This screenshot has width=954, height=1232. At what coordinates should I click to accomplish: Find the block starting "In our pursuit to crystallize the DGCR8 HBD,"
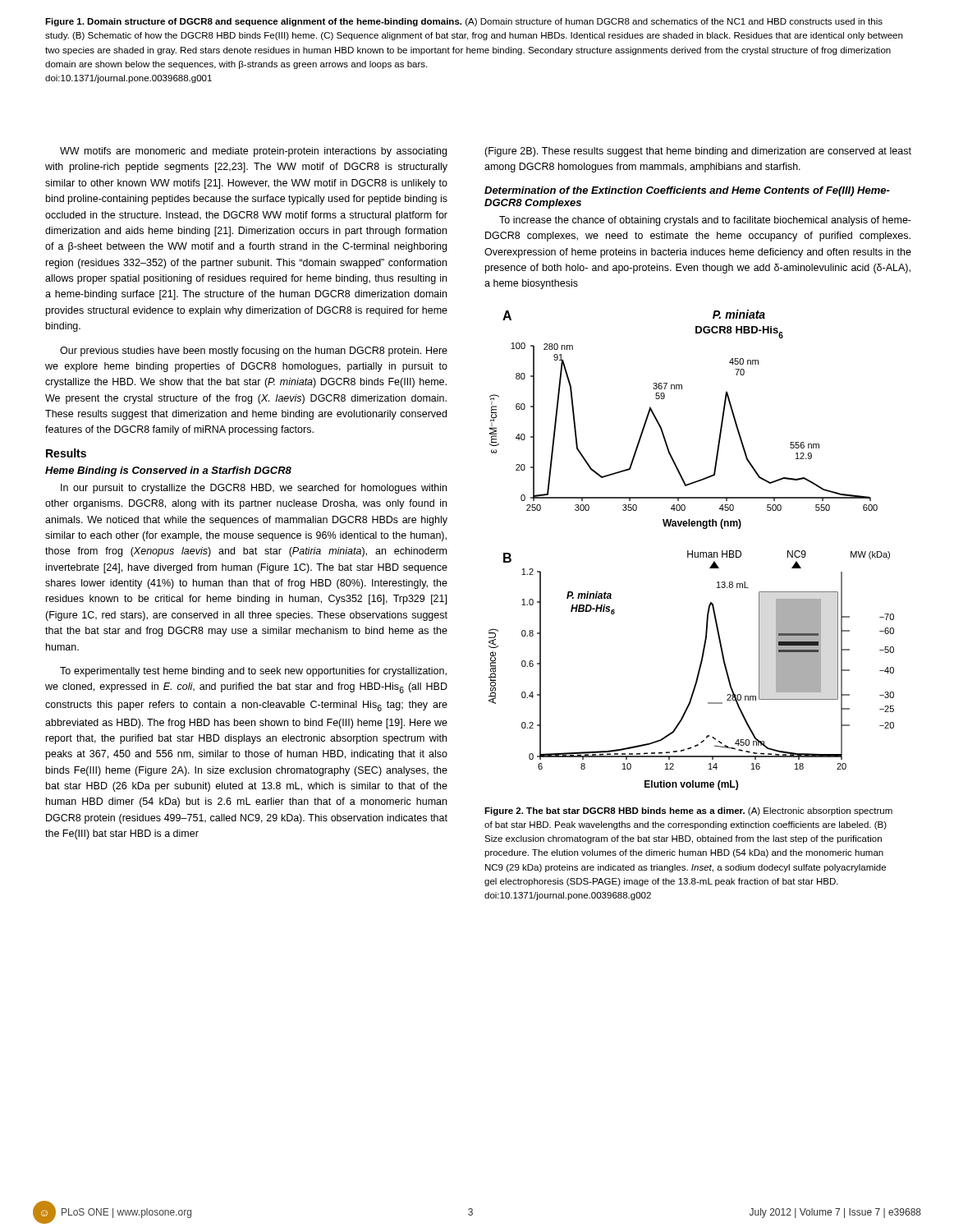[x=246, y=568]
